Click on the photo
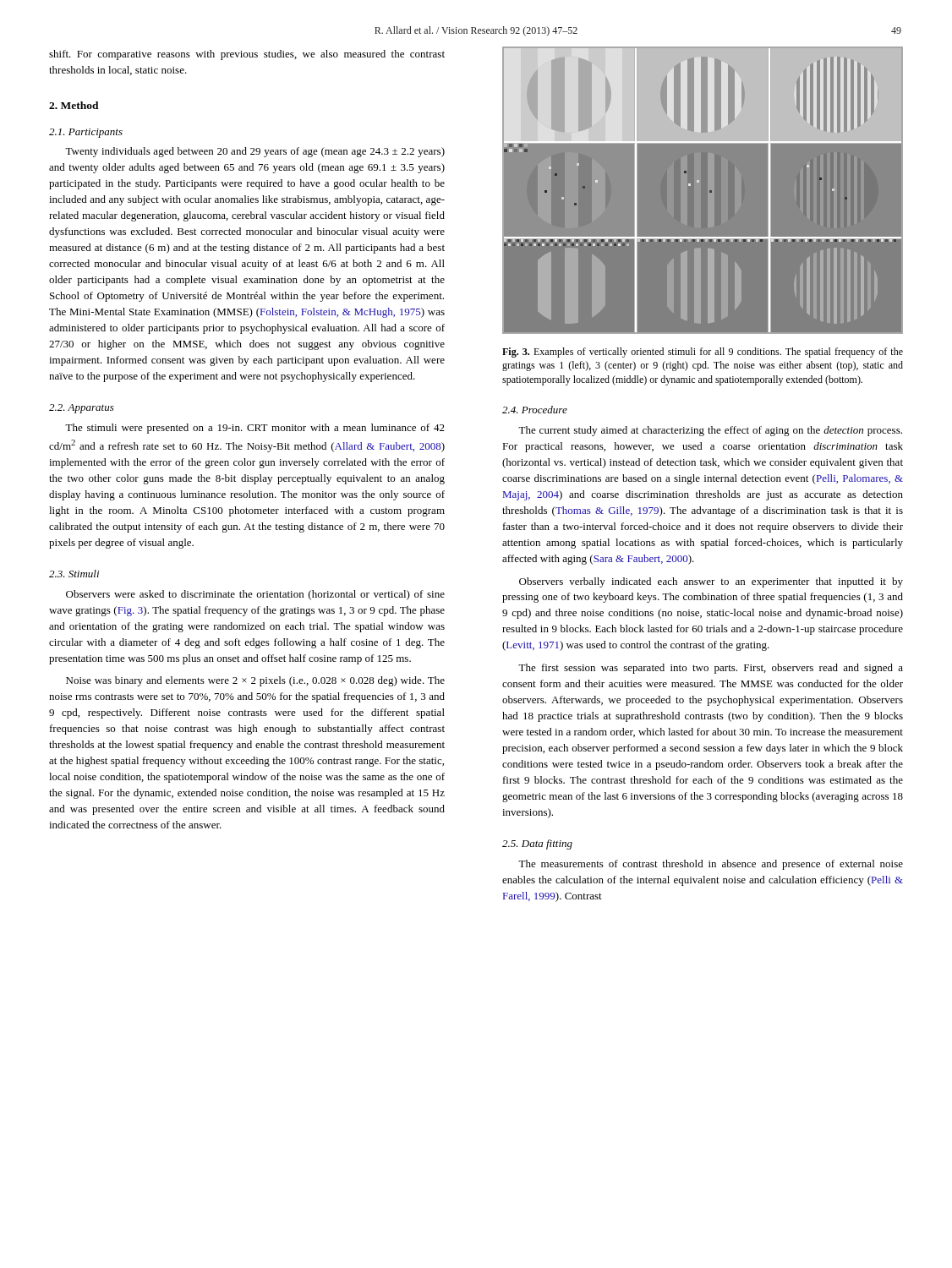The image size is (952, 1268). pos(703,193)
